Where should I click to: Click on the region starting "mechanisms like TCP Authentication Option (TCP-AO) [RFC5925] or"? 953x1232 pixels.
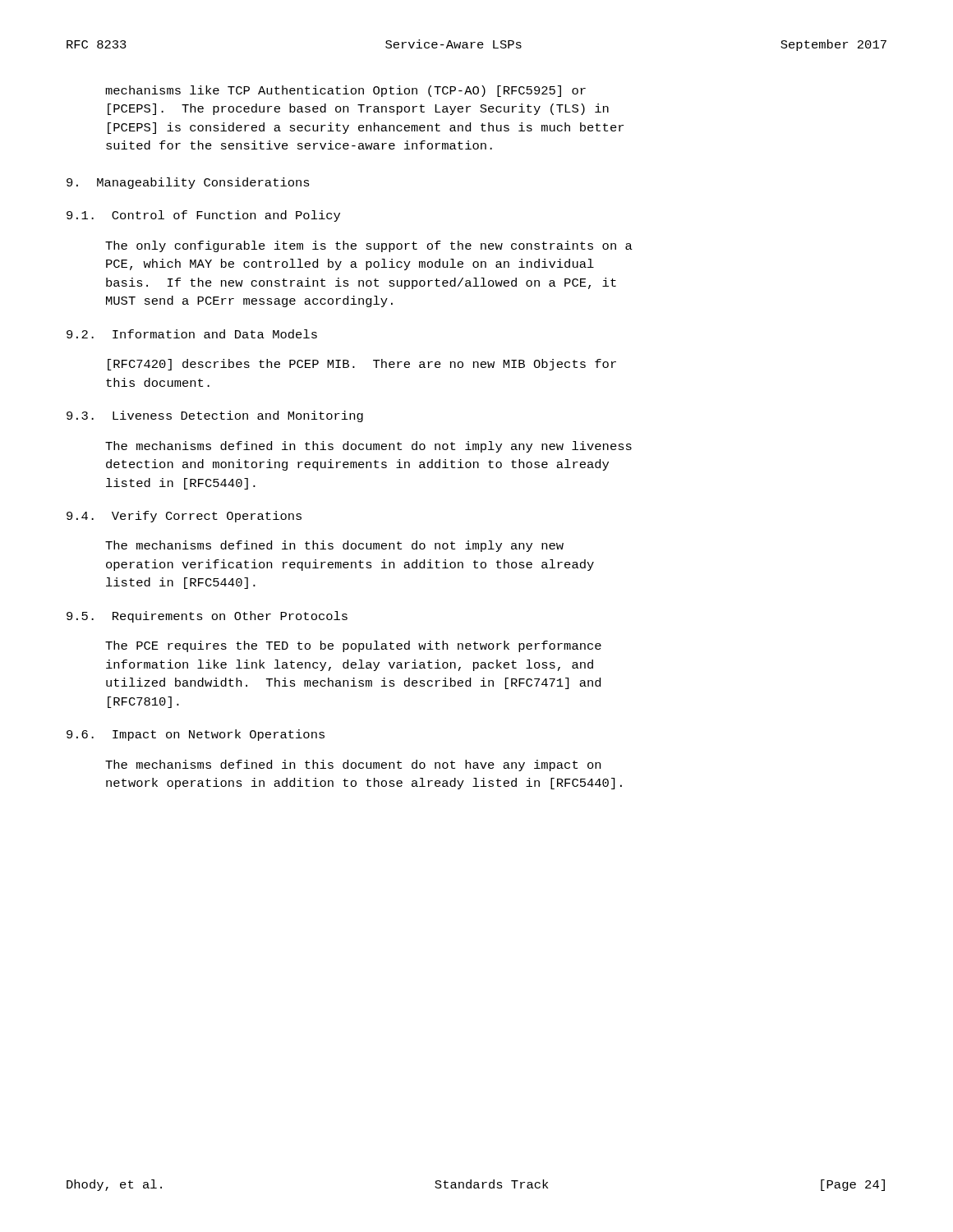point(365,119)
